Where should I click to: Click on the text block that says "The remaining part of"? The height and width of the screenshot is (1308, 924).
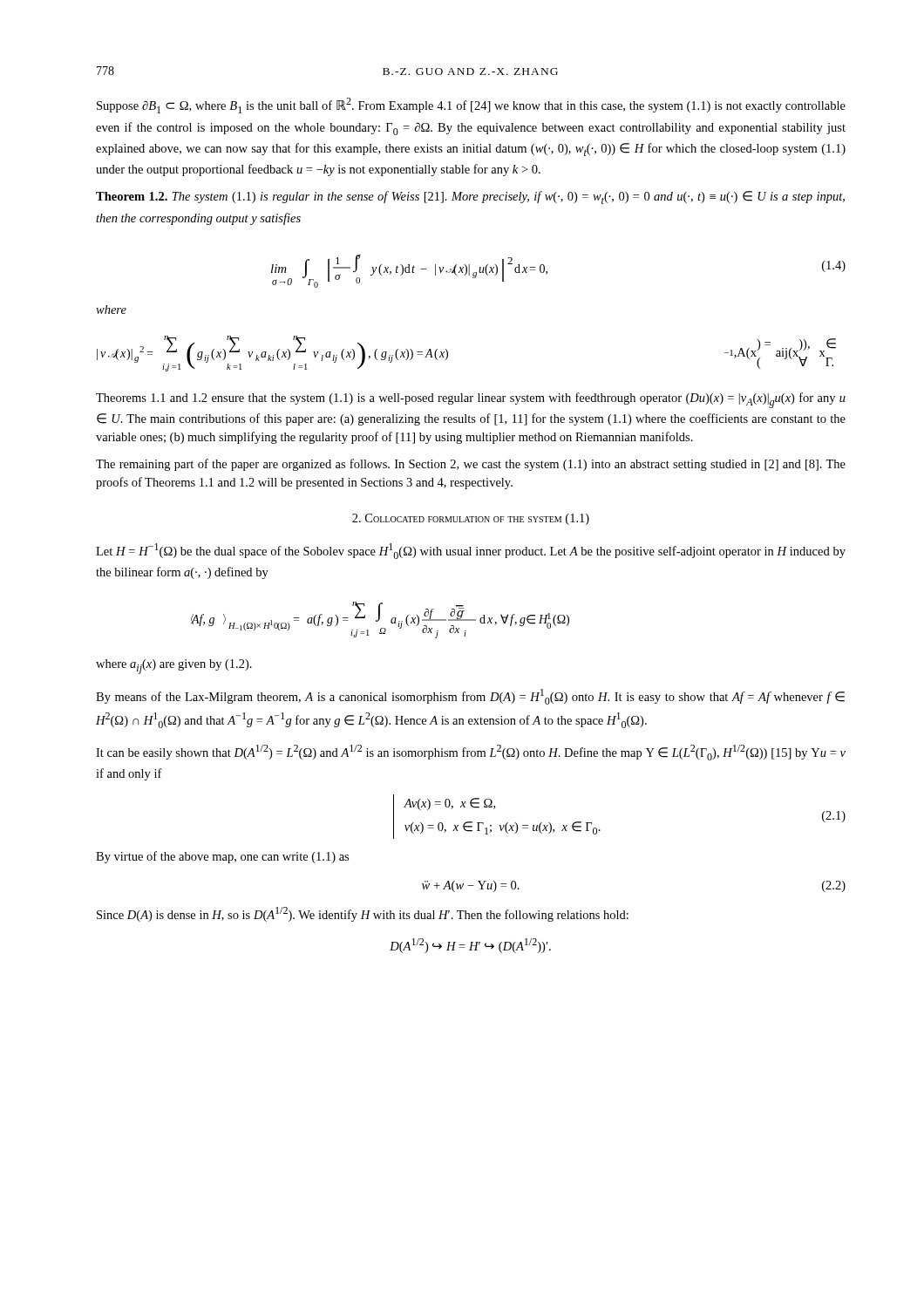tap(471, 473)
